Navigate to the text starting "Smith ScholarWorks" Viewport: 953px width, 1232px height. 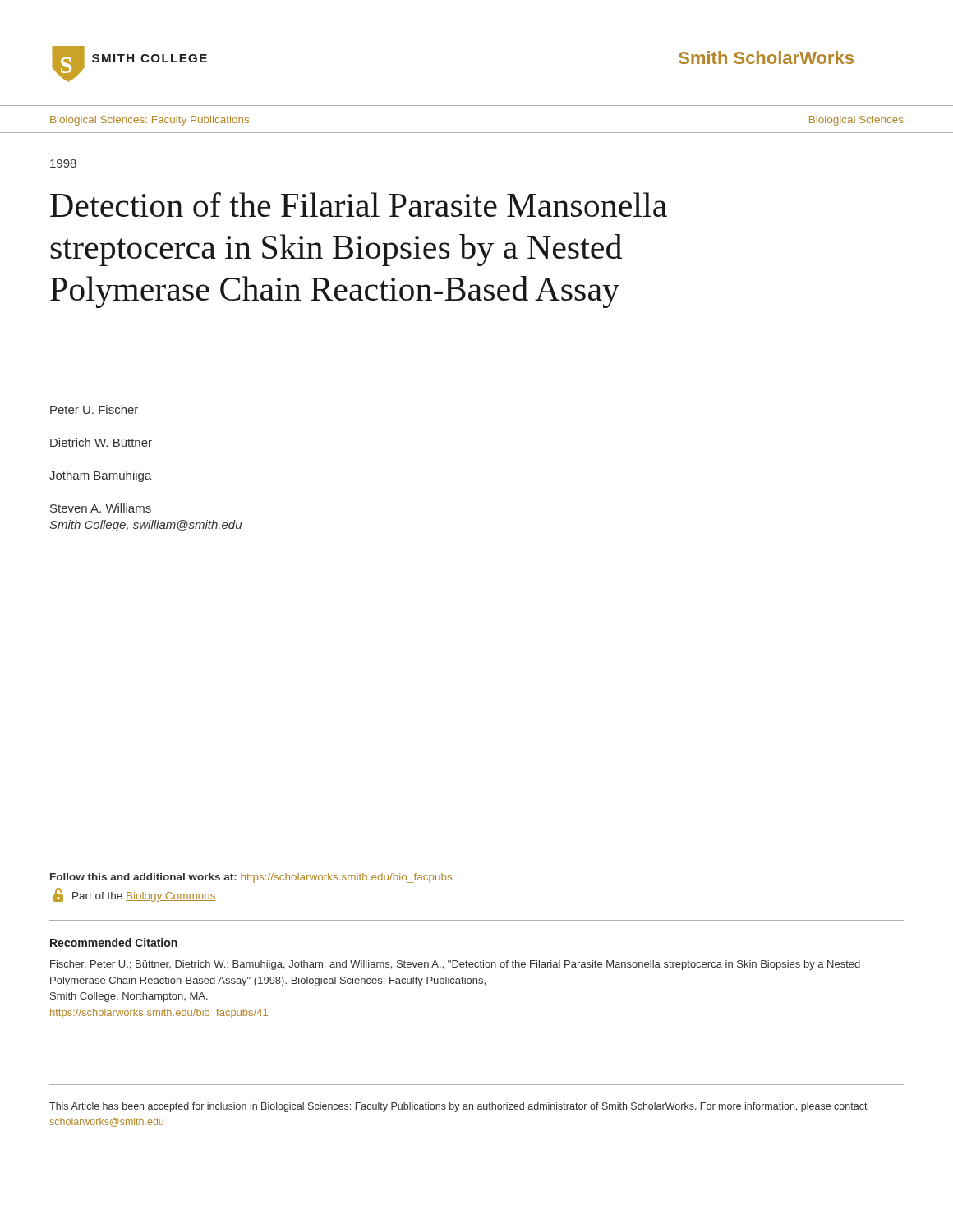[766, 58]
